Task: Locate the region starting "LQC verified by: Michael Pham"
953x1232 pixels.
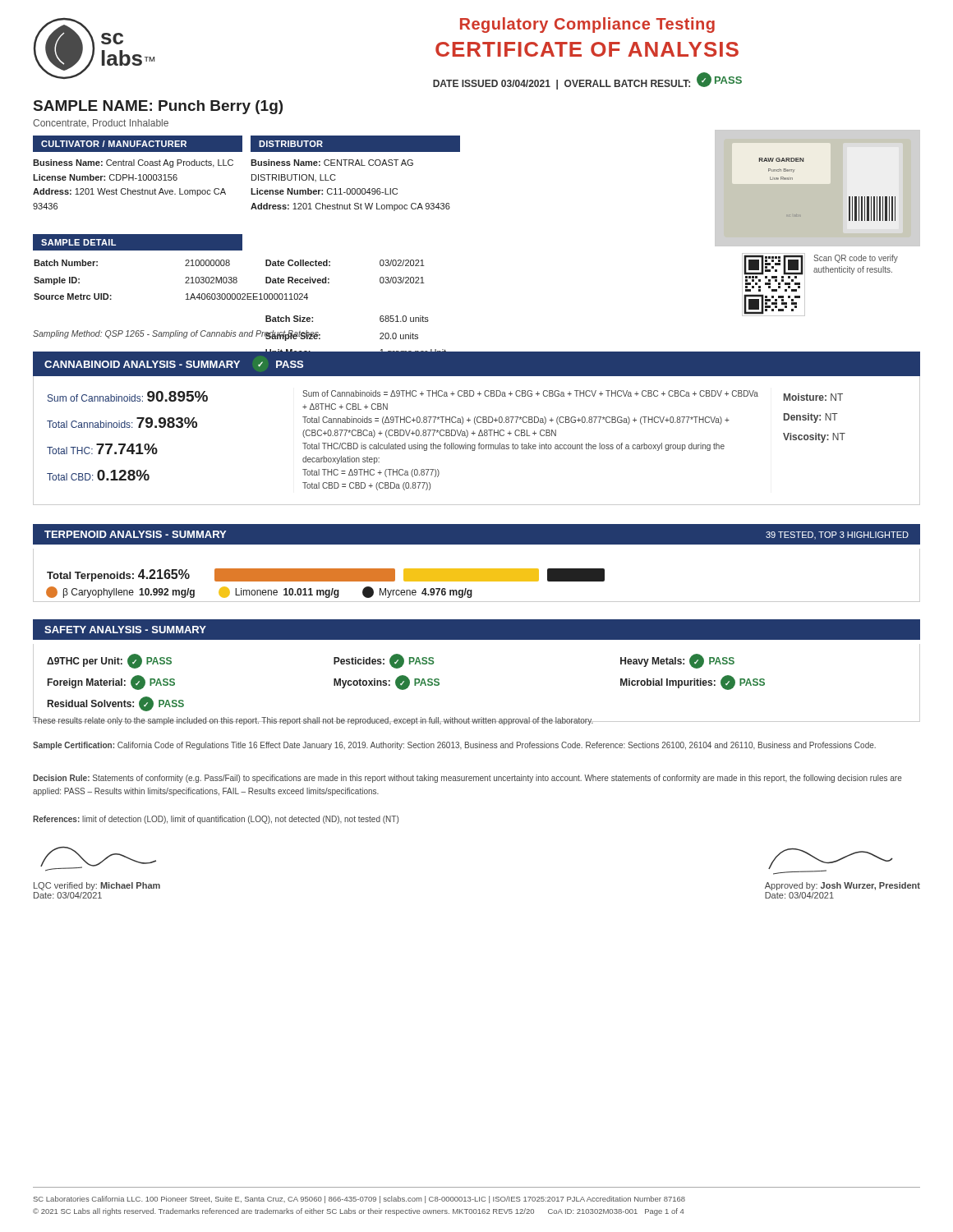Action: pos(97,885)
